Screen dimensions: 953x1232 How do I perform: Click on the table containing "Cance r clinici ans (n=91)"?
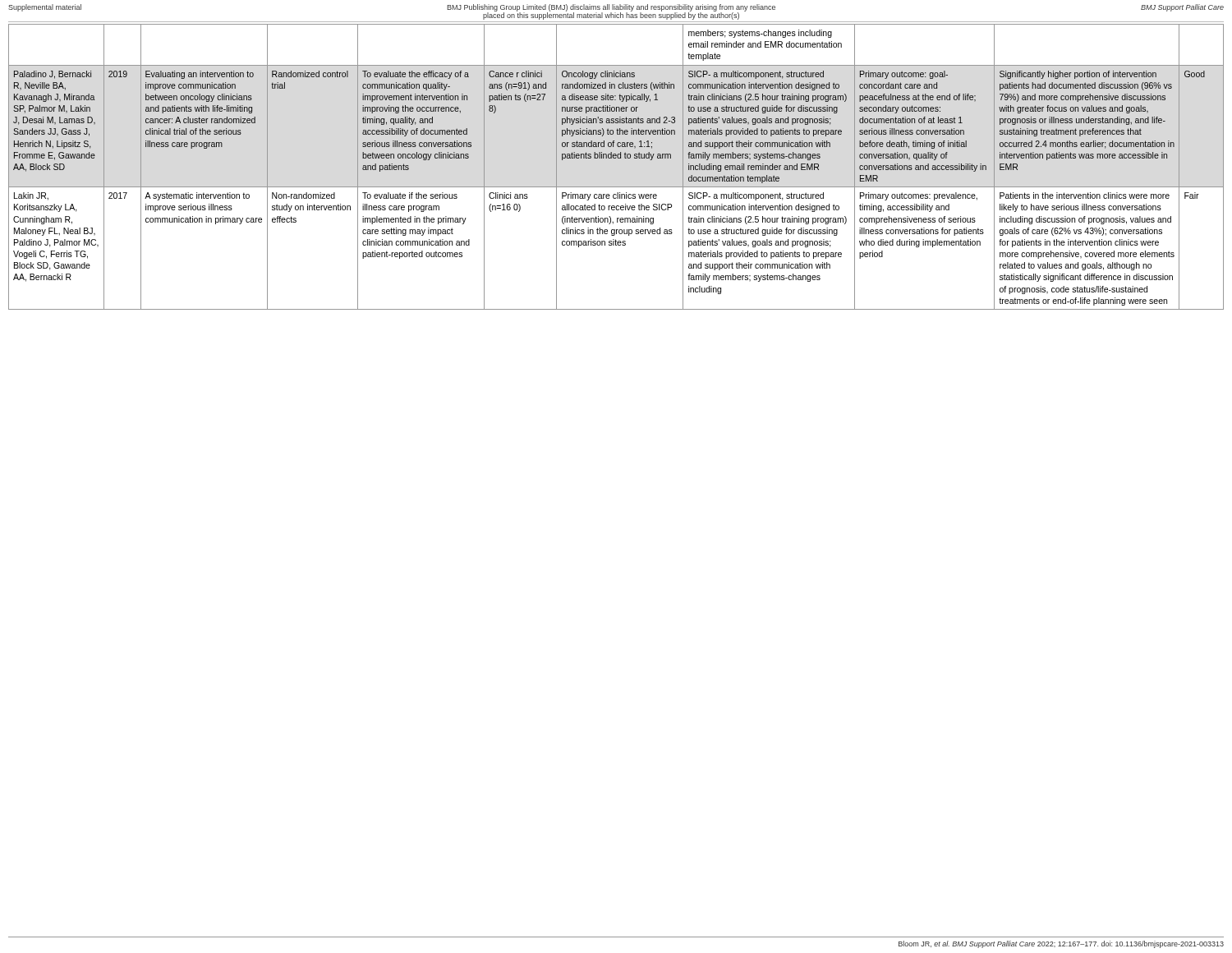click(x=616, y=167)
